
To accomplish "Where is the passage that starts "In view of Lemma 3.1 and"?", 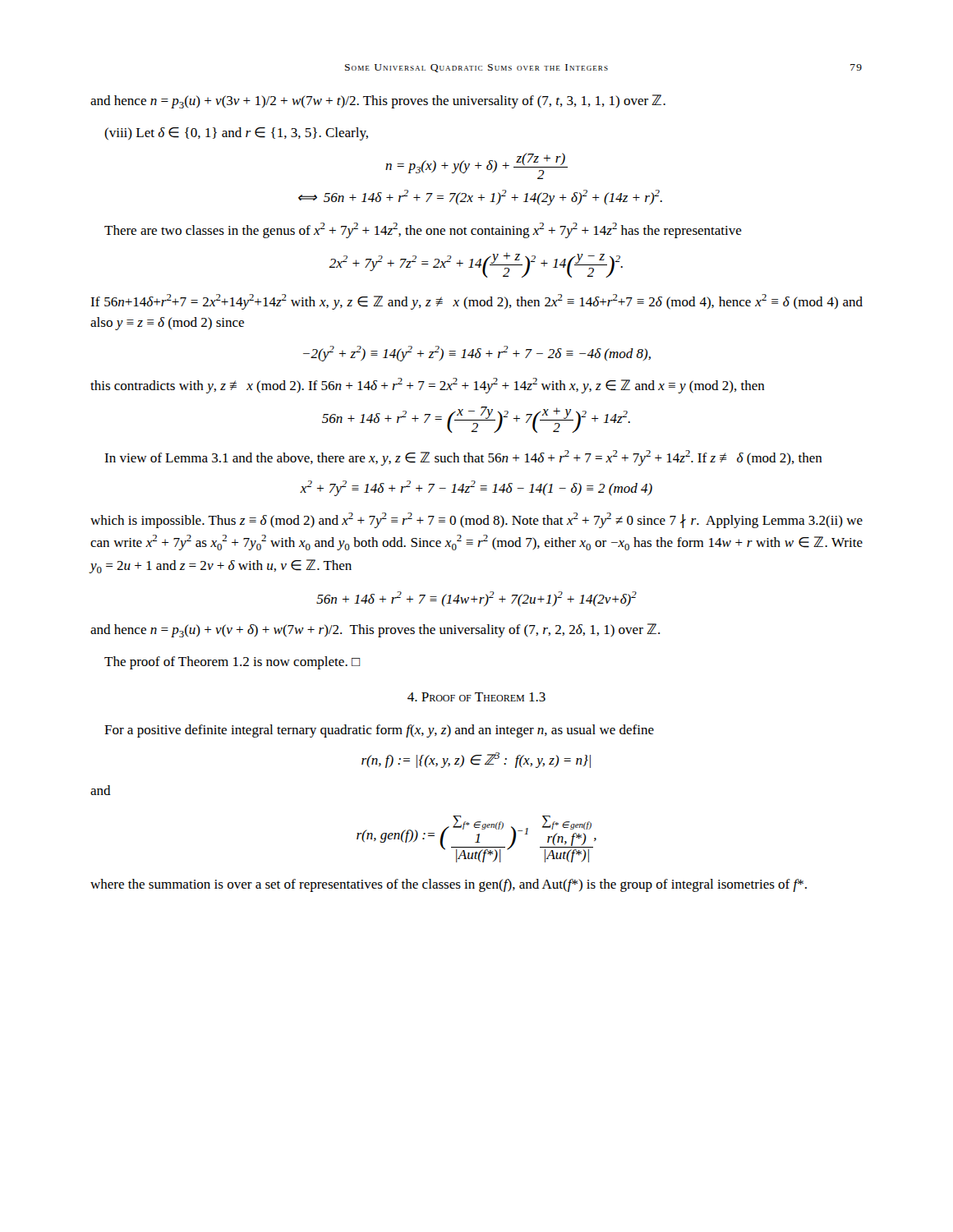I will [x=456, y=456].
